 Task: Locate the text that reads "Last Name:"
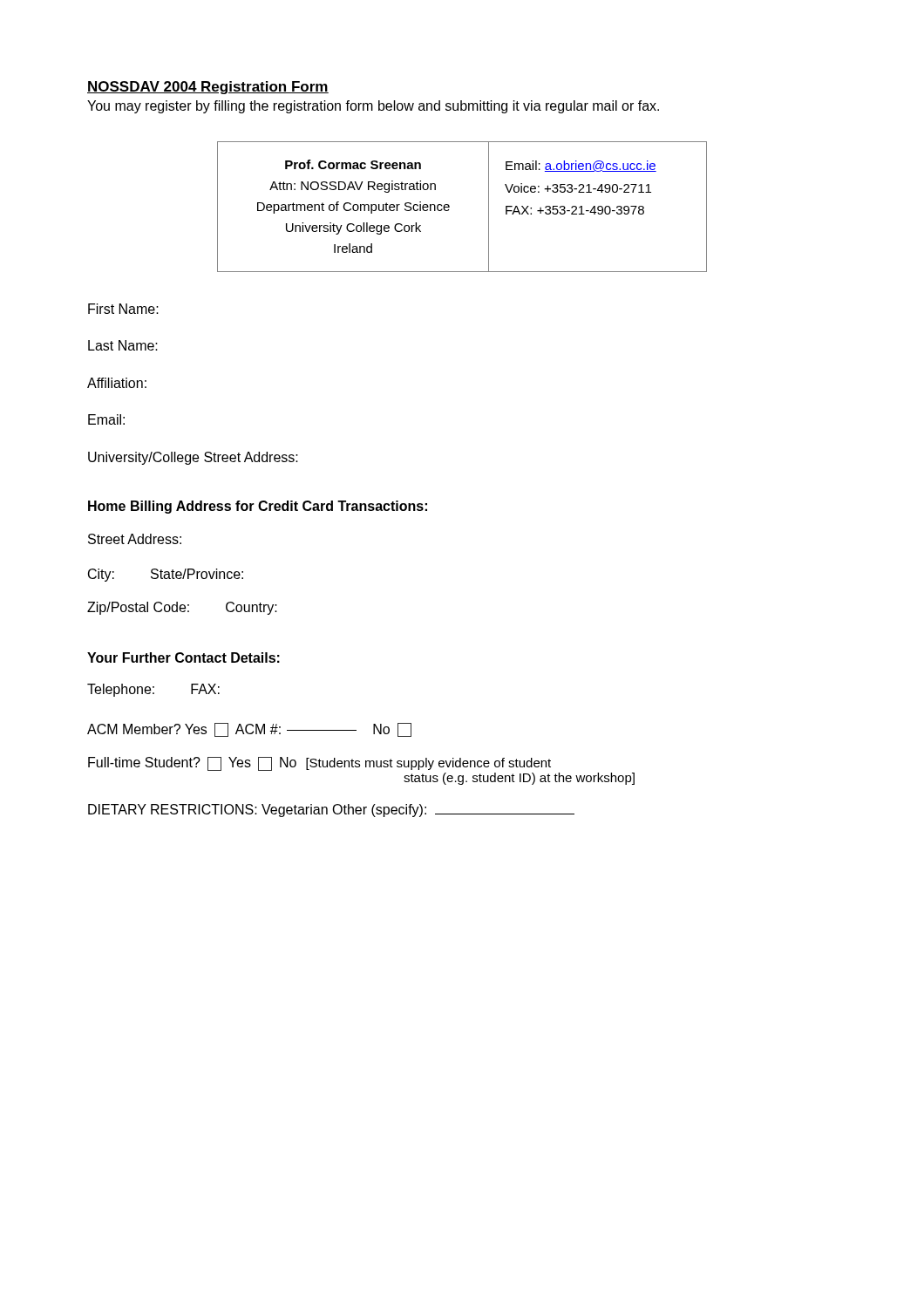coord(123,346)
